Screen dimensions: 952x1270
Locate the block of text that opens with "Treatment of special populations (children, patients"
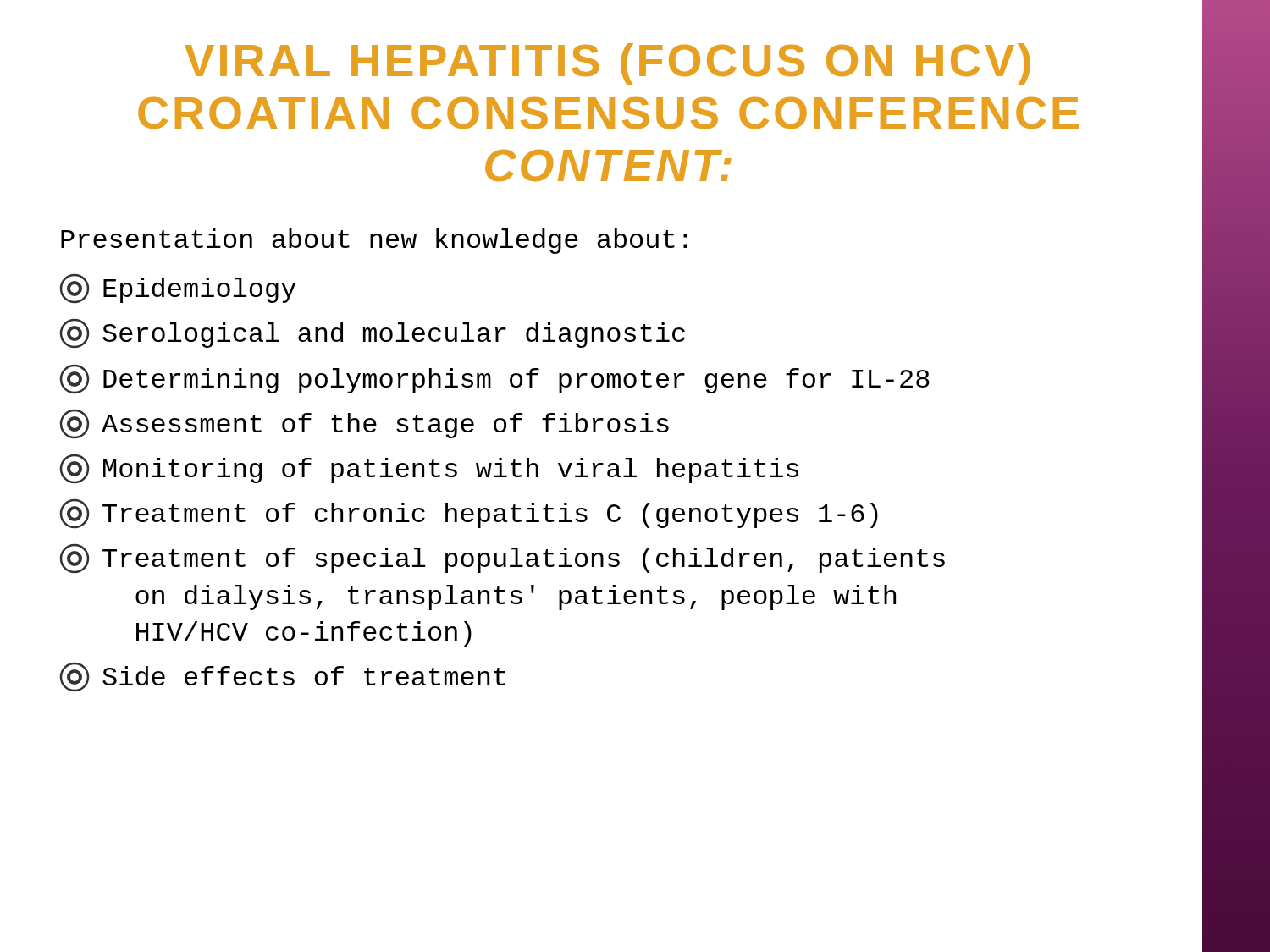(614, 597)
